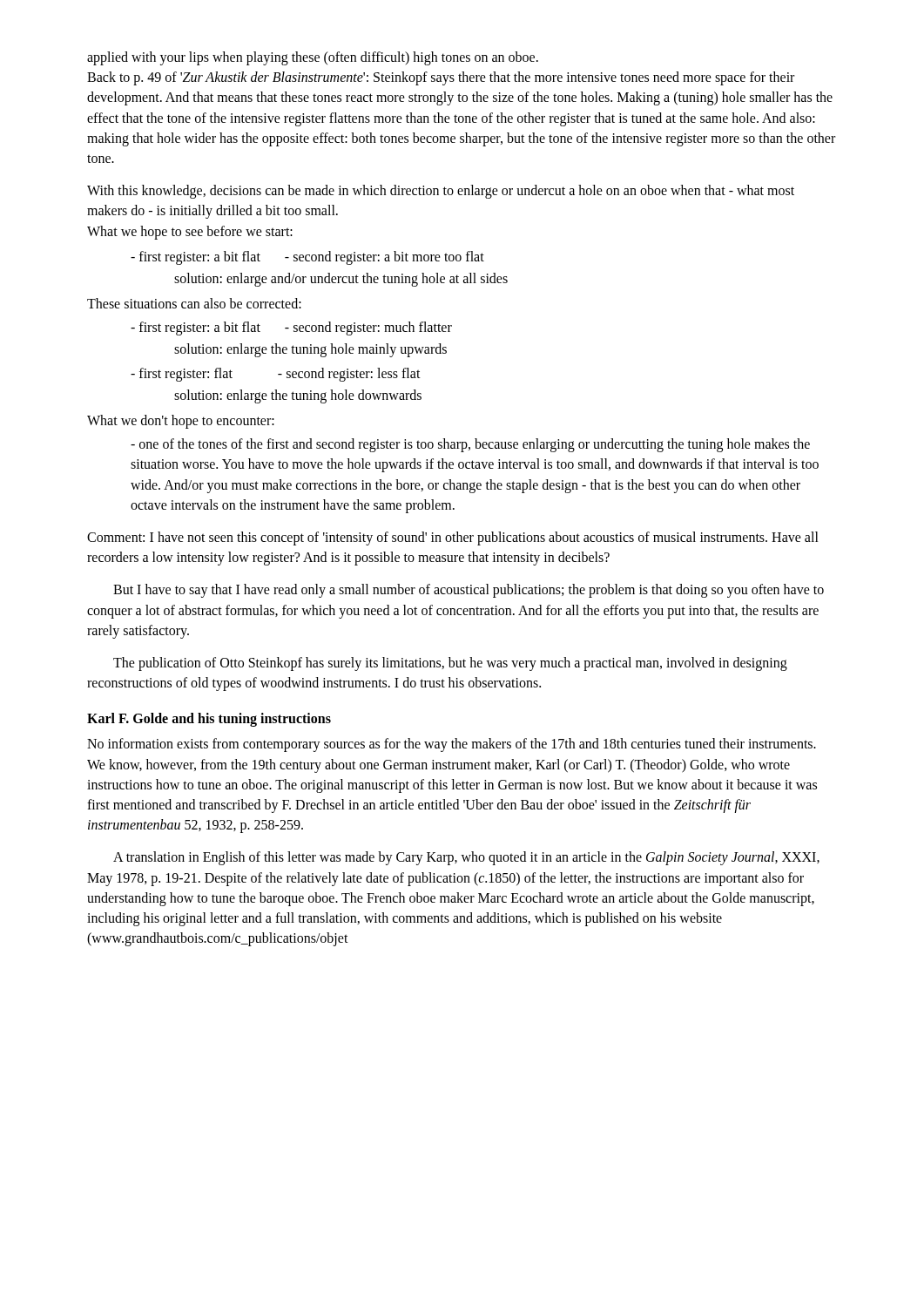
Task: Locate the region starting "solution: enlarge and/or undercut the tuning hole"
Action: click(341, 278)
